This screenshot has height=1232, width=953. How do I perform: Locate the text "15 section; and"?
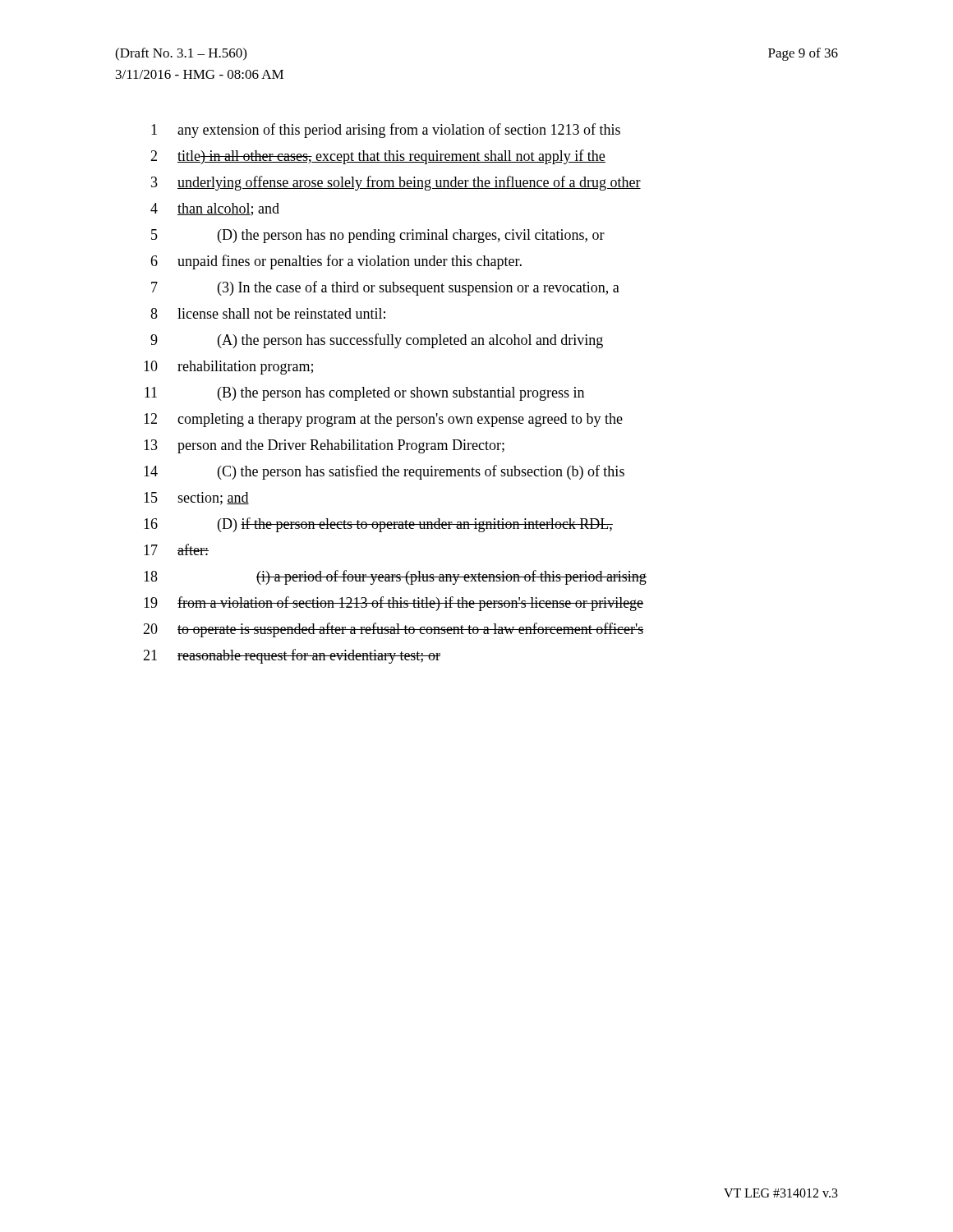pyautogui.click(x=196, y=499)
